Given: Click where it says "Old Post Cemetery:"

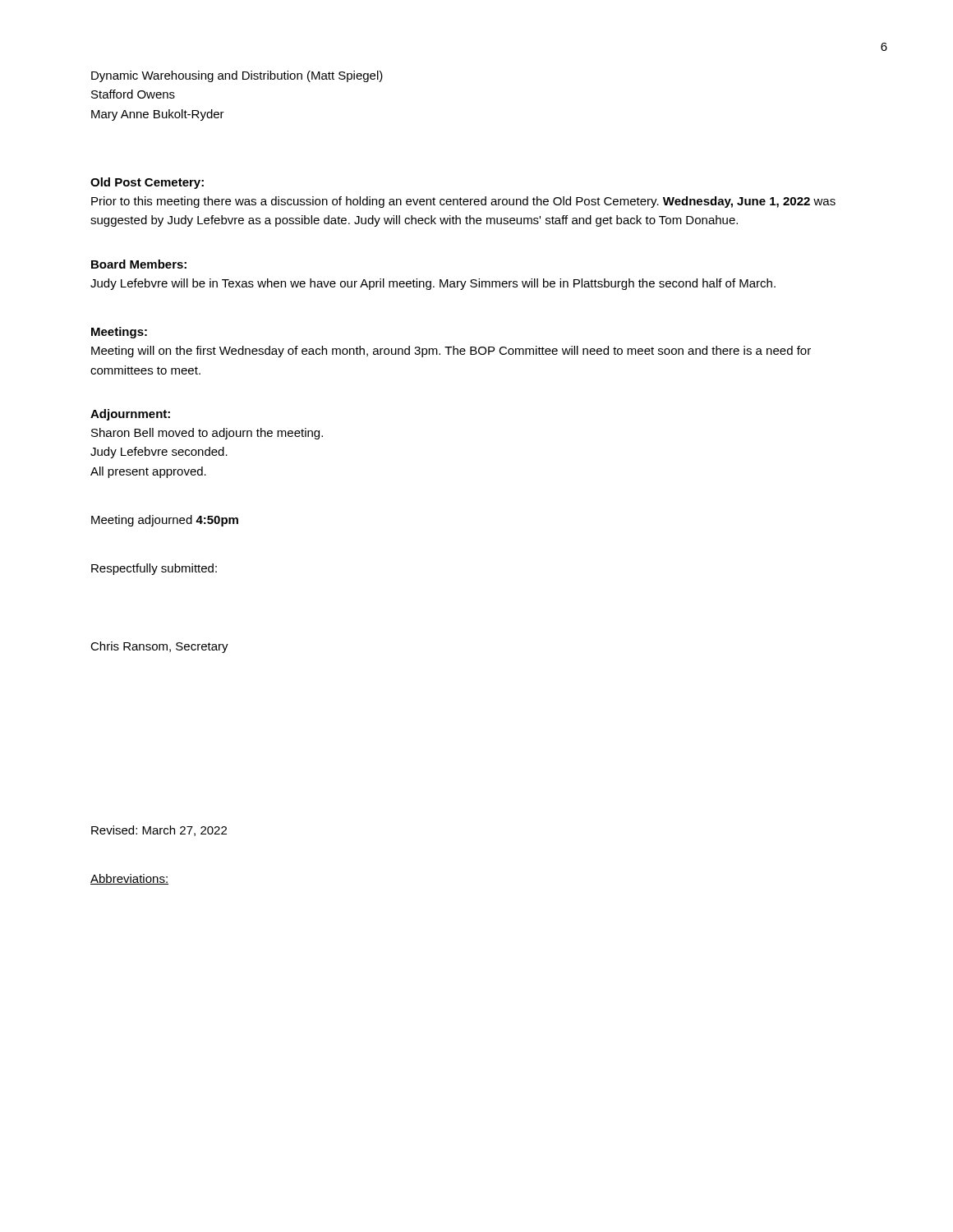Looking at the screenshot, I should pos(147,183).
